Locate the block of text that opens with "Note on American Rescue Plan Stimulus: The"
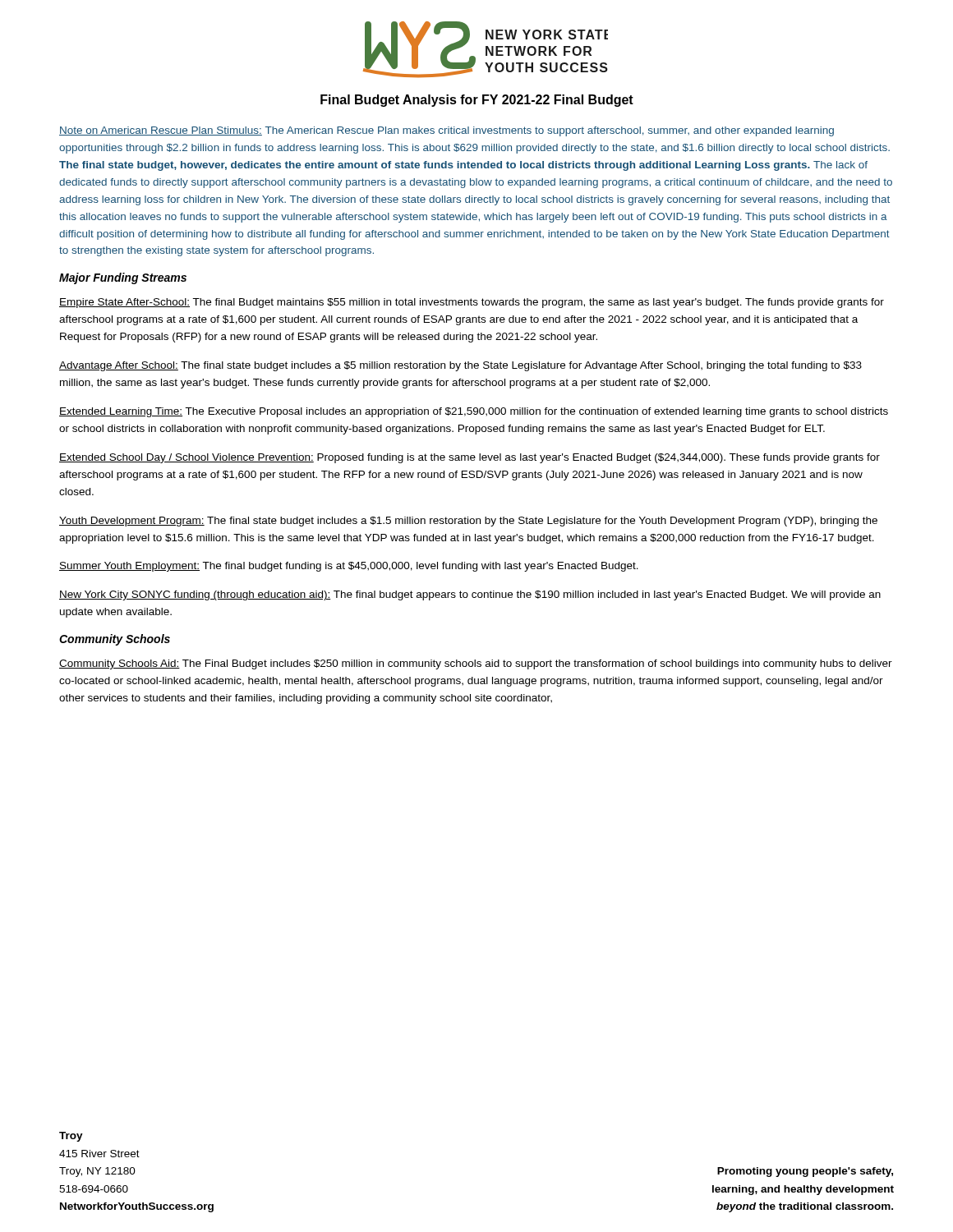 (x=476, y=190)
